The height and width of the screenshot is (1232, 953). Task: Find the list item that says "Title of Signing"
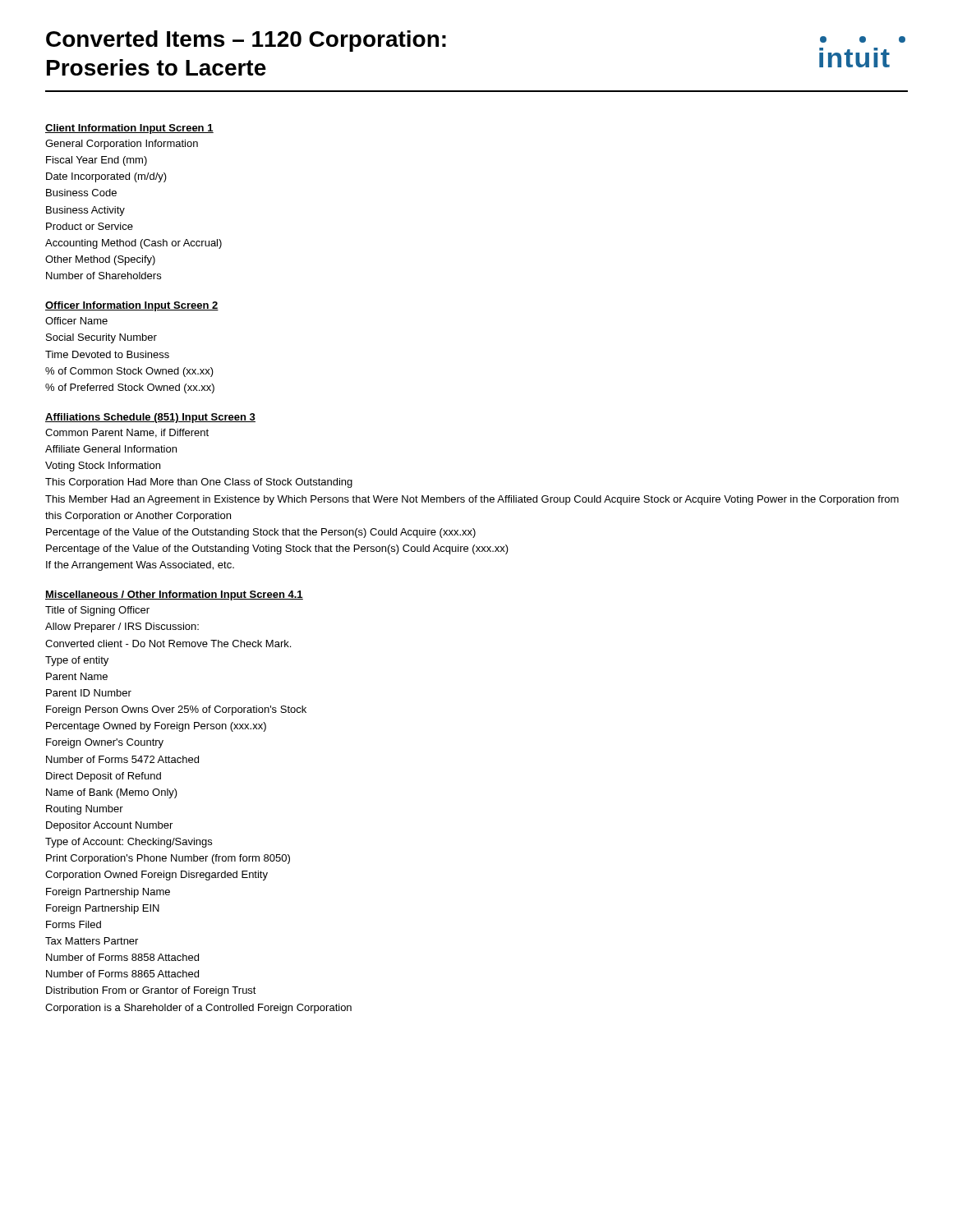(97, 610)
